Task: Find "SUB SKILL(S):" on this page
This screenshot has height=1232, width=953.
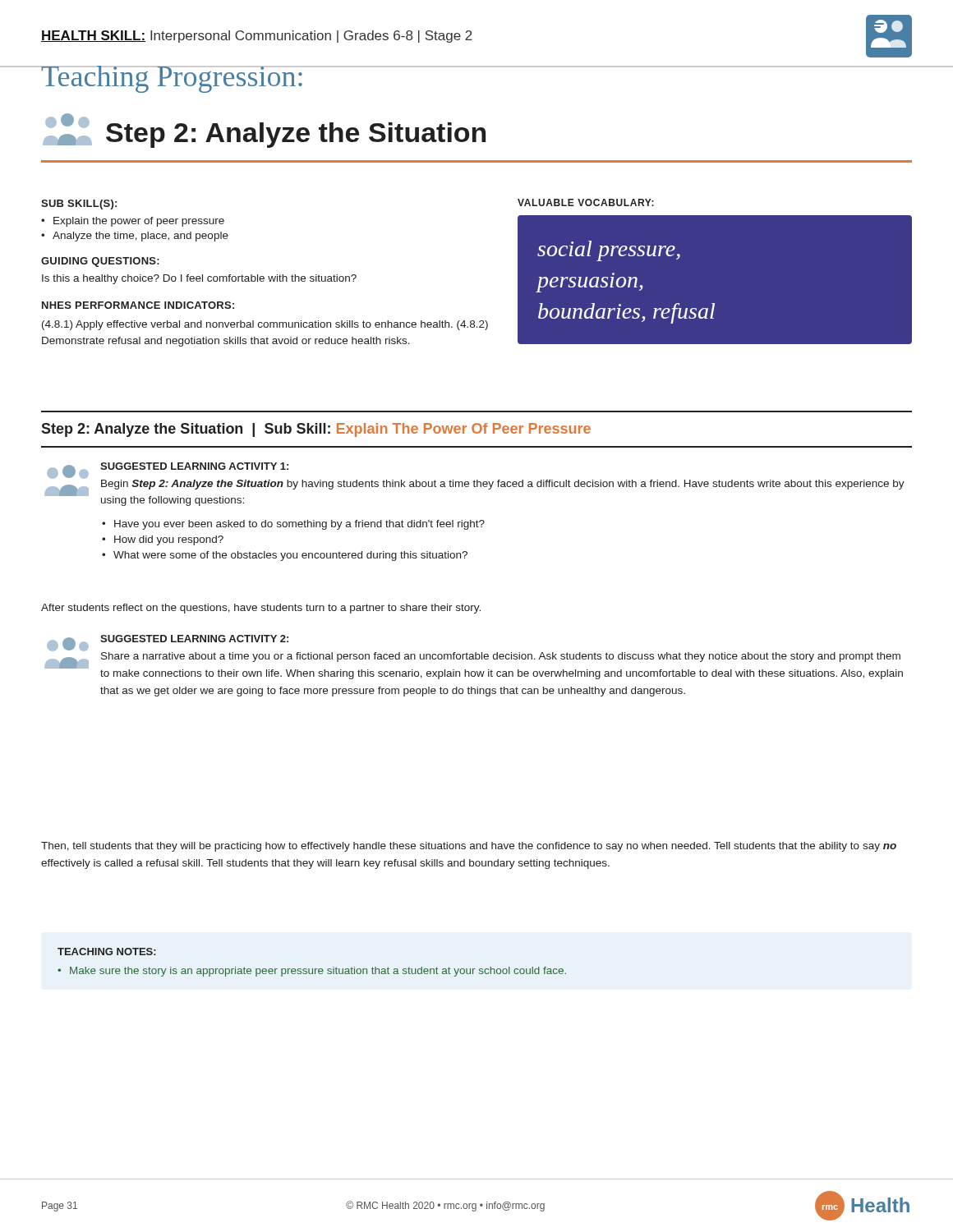Action: click(x=80, y=203)
